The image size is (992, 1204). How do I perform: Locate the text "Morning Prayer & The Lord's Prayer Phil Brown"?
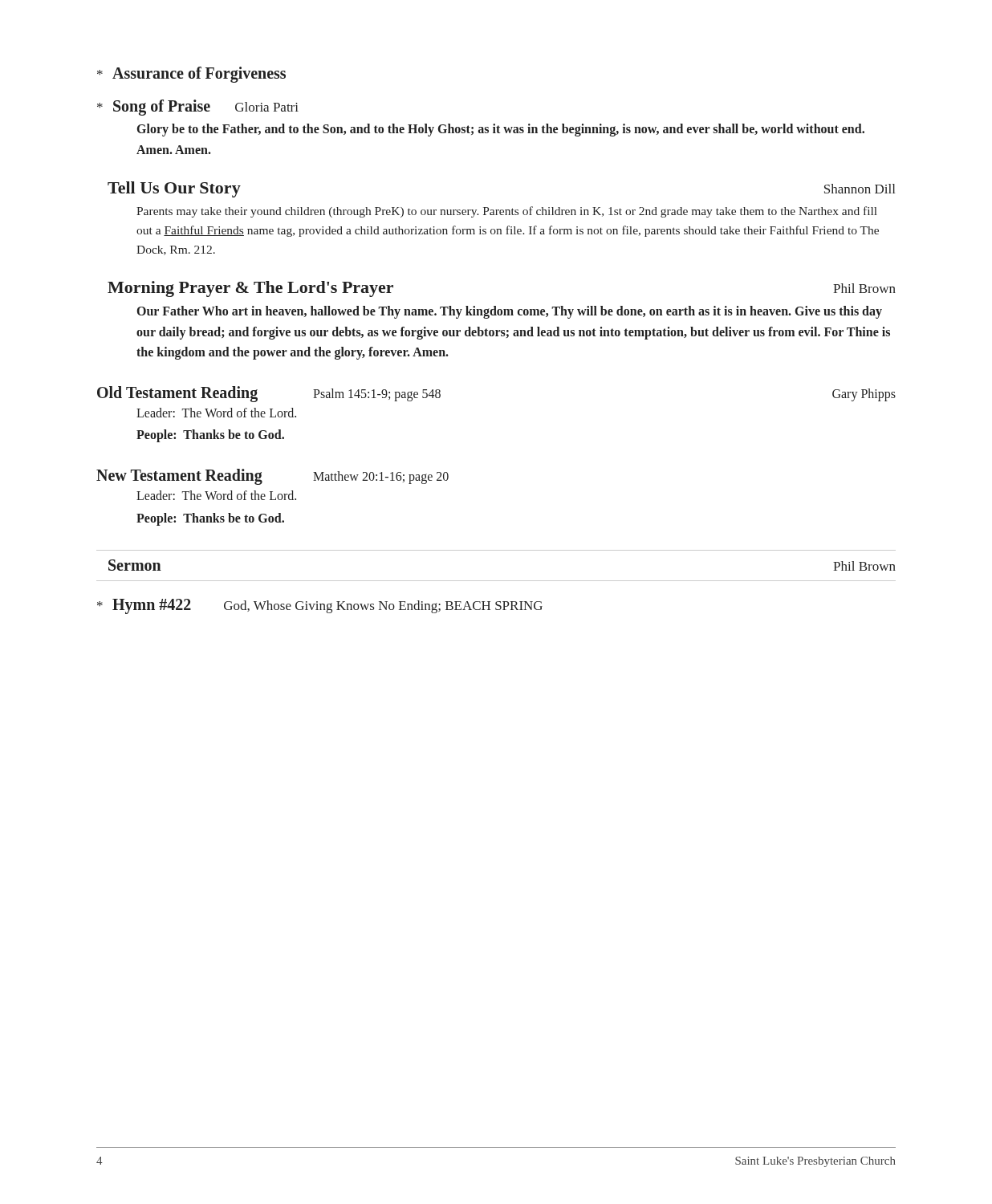pyautogui.click(x=242, y=289)
